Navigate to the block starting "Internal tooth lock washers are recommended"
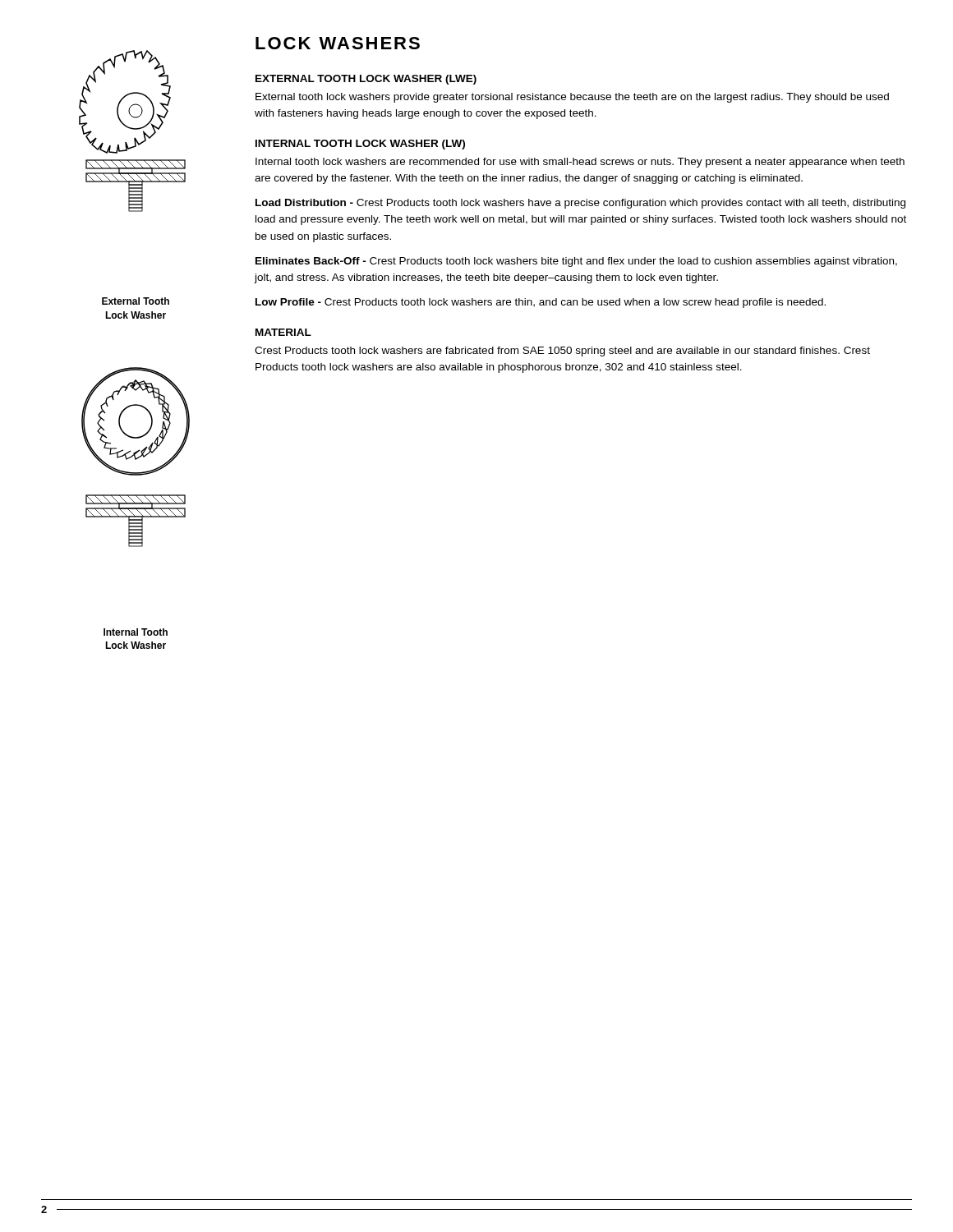This screenshot has height=1232, width=953. [580, 169]
